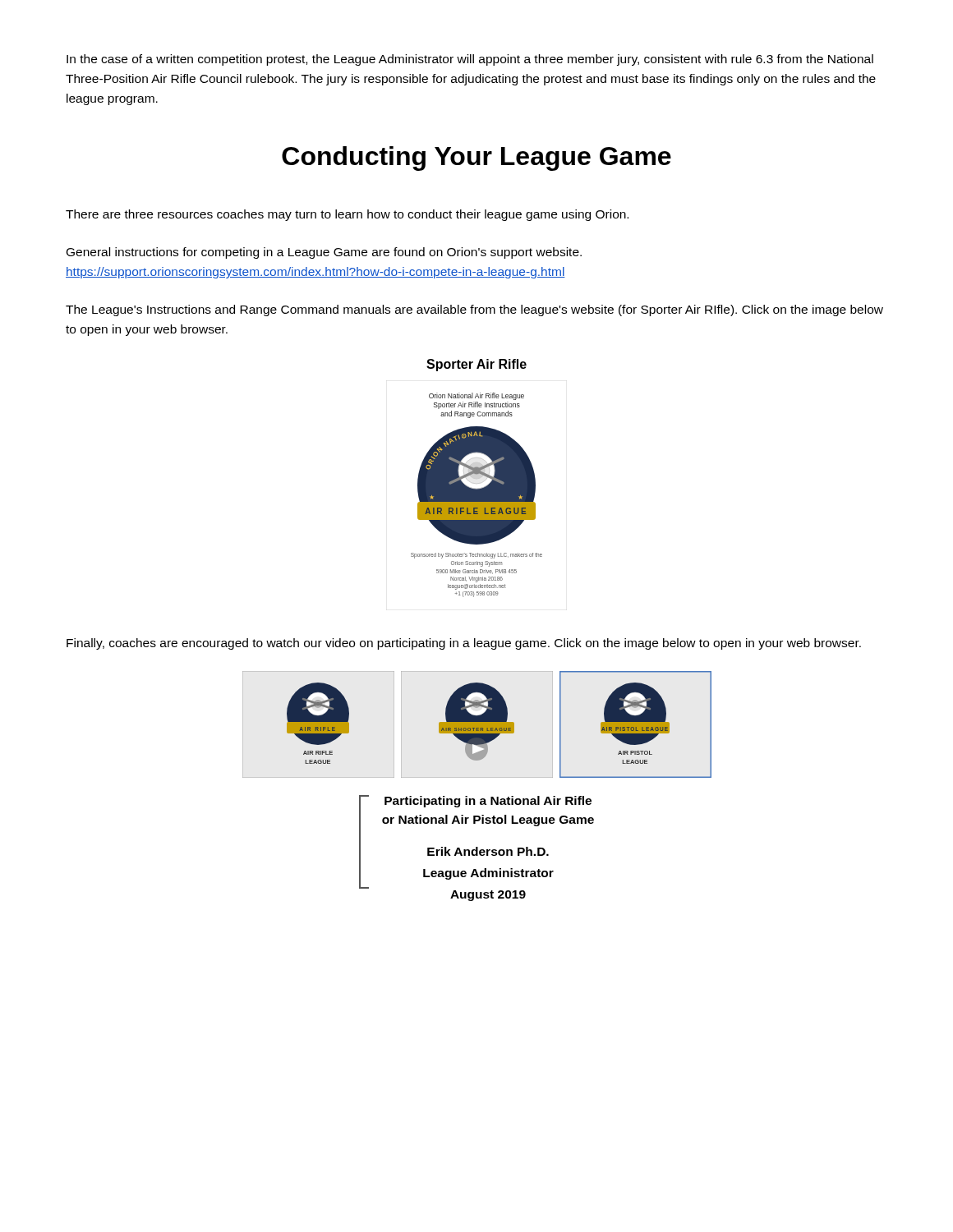Click on the text block that reads "Finally, coaches are"
The width and height of the screenshot is (953, 1232).
pos(464,643)
